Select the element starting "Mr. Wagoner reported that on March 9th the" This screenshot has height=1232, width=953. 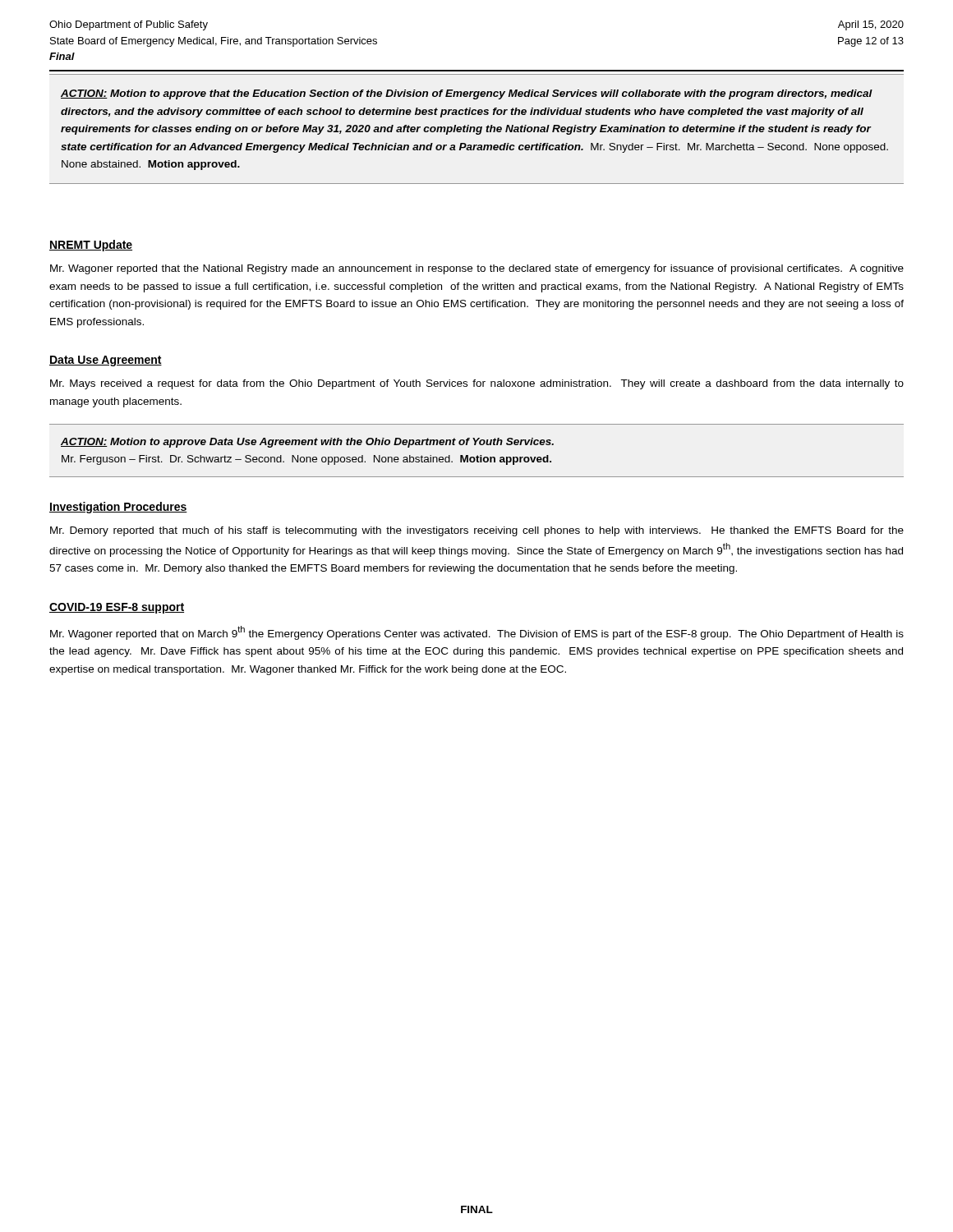tap(476, 650)
